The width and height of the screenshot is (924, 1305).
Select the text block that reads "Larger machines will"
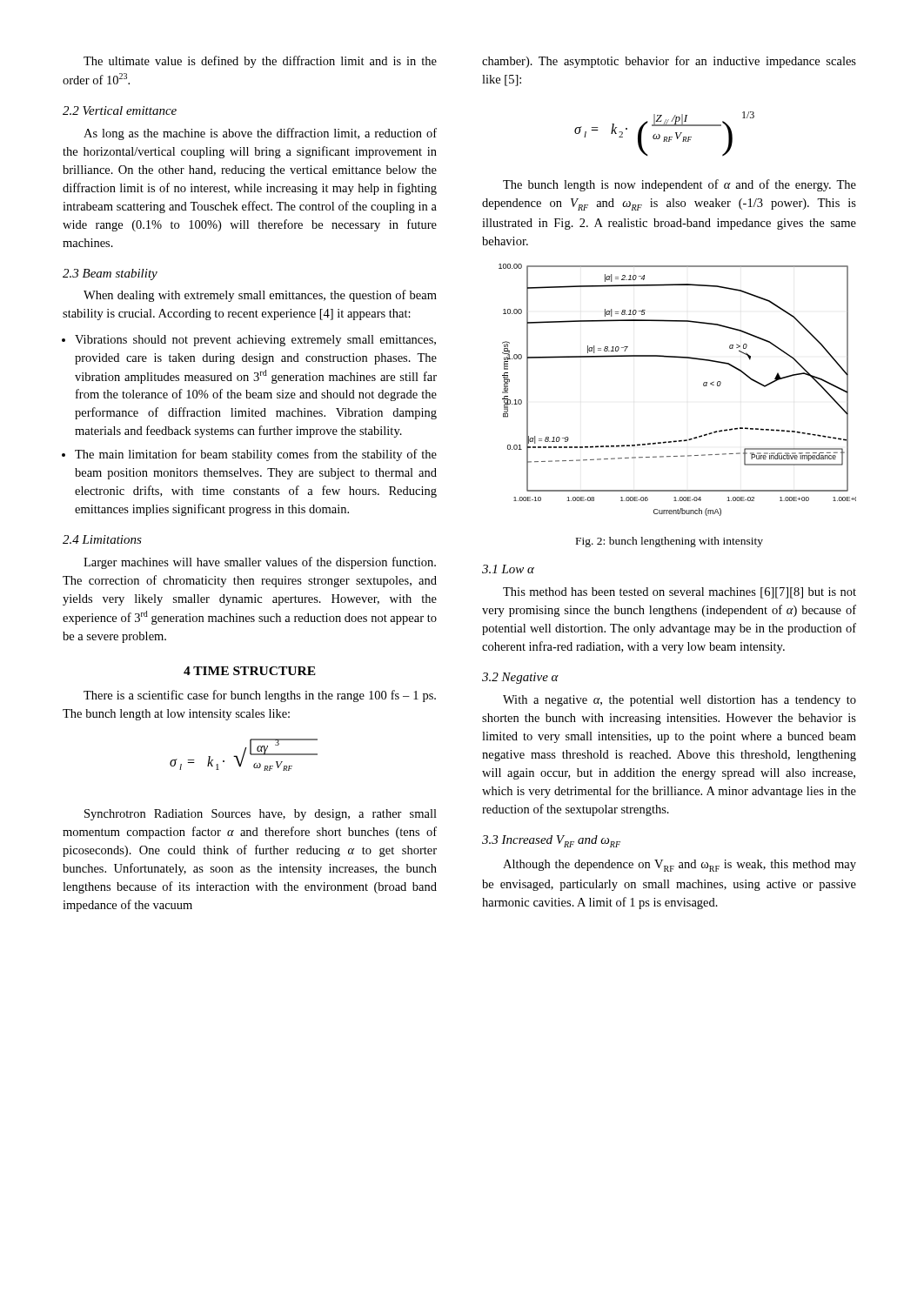pyautogui.click(x=250, y=600)
